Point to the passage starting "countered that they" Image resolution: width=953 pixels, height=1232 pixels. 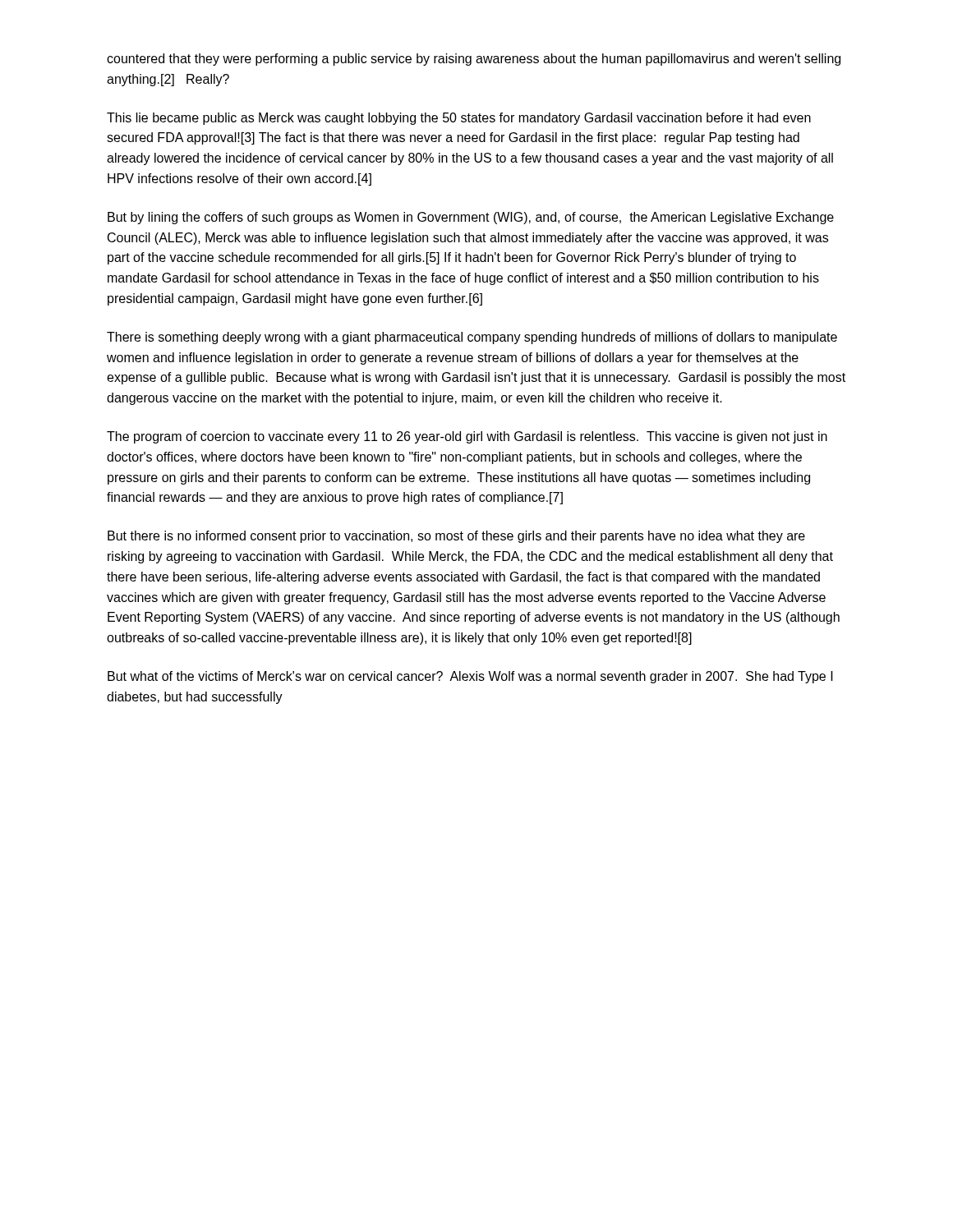pos(474,69)
